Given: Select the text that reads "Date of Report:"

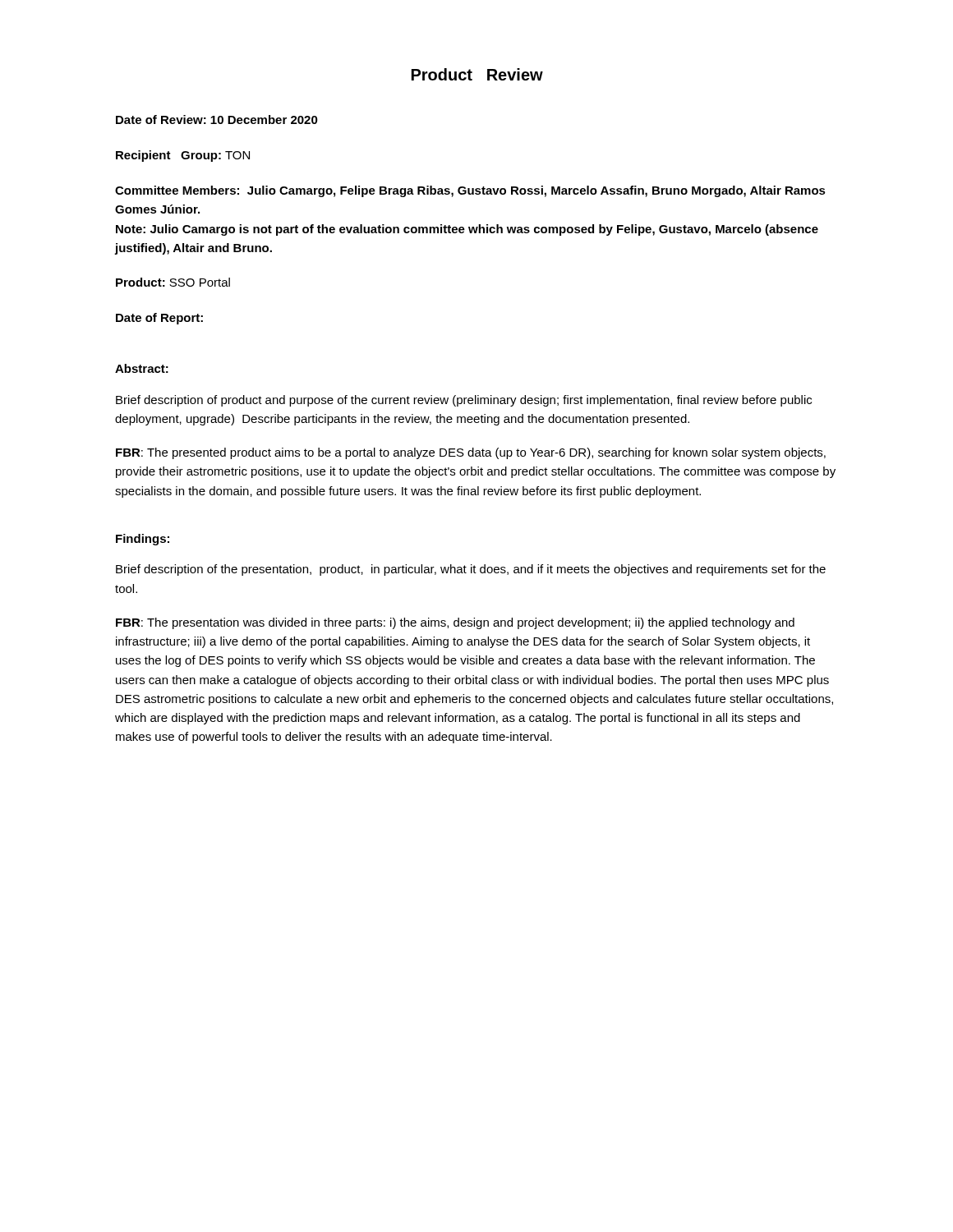Looking at the screenshot, I should coord(160,317).
